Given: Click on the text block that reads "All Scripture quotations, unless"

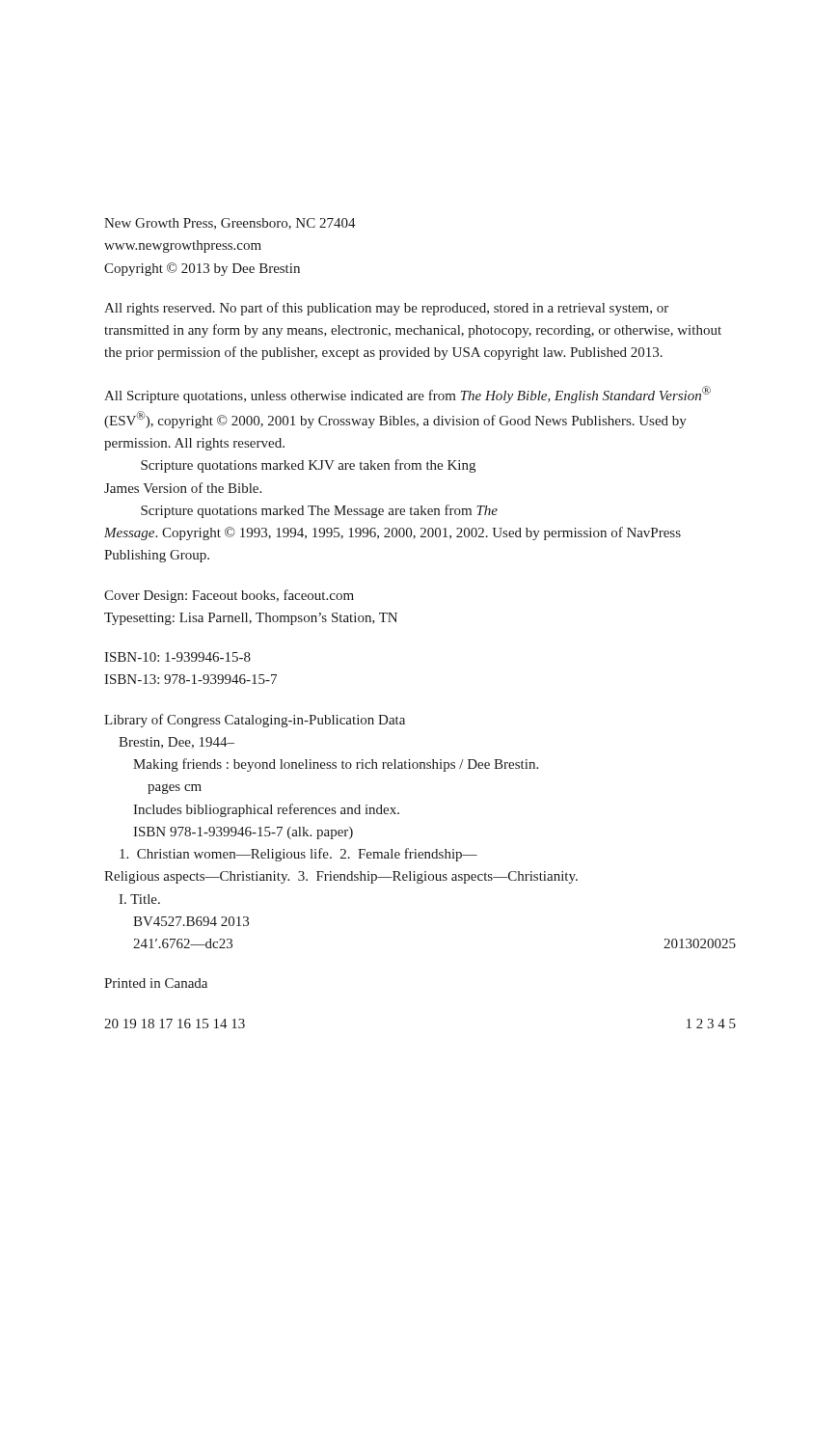Looking at the screenshot, I should [x=408, y=473].
